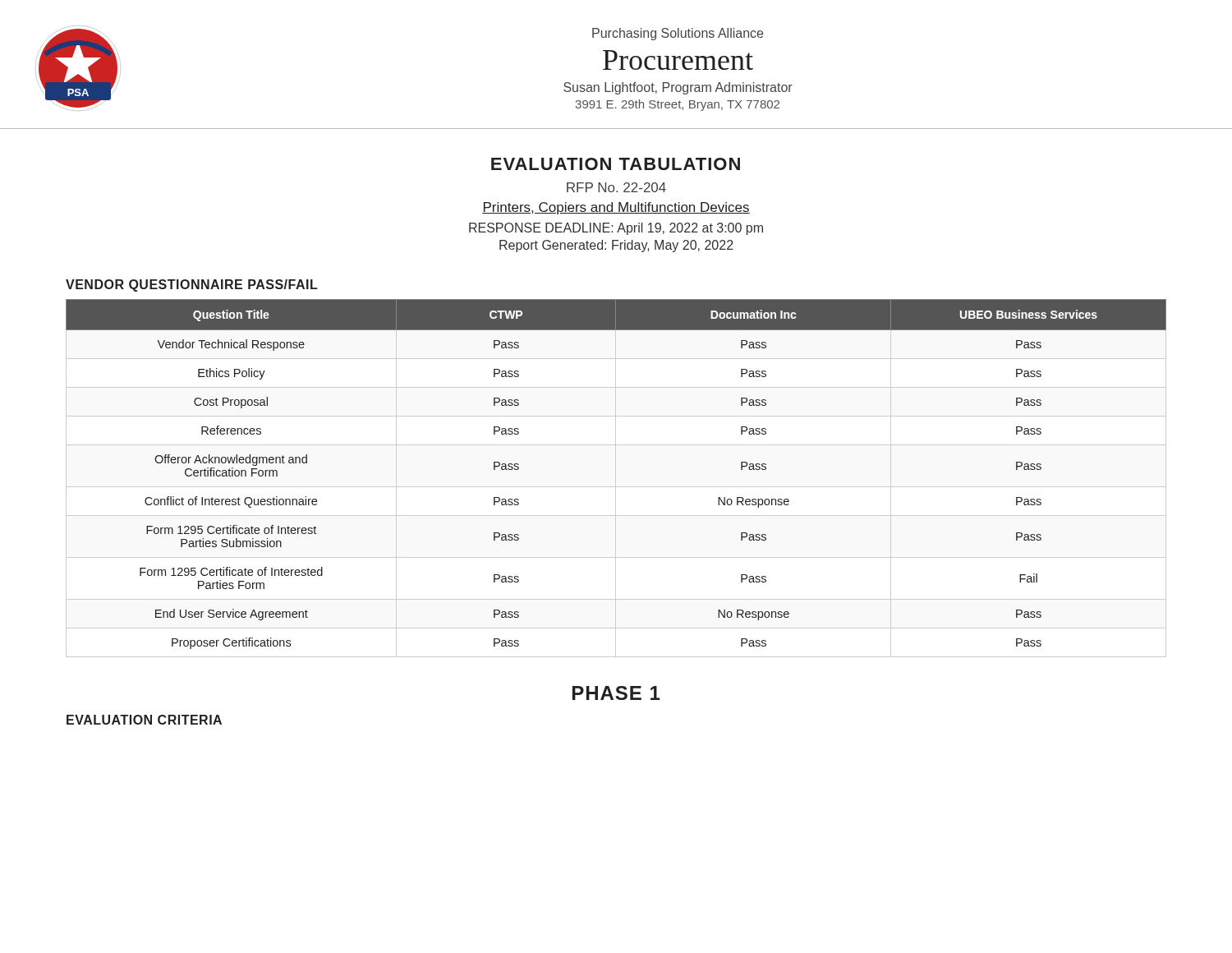
Task: Navigate to the text block starting "EVALUATION TABULATION RFP No."
Action: coord(616,203)
